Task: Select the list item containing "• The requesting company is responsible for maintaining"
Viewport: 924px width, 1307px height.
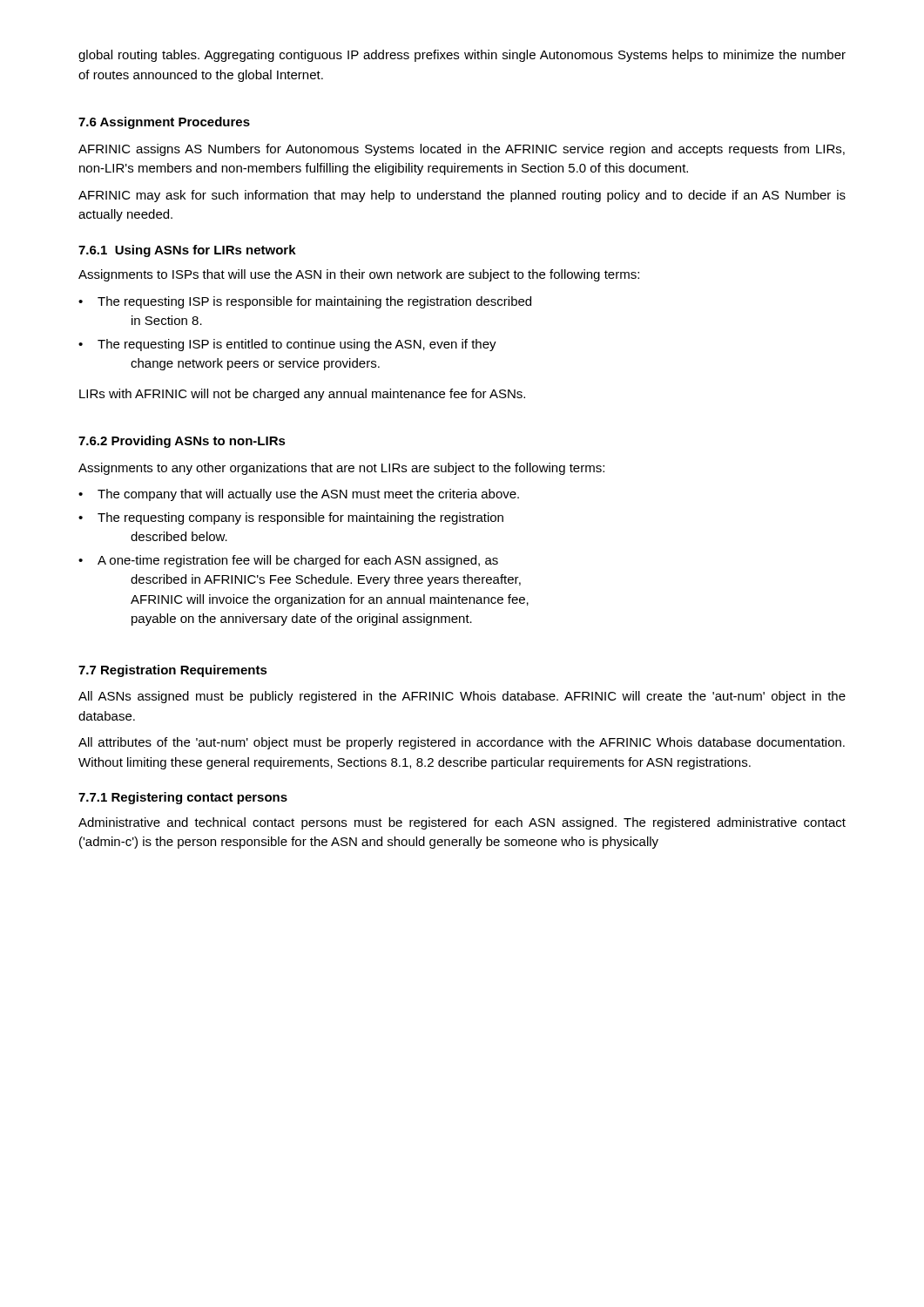Action: pos(462,527)
